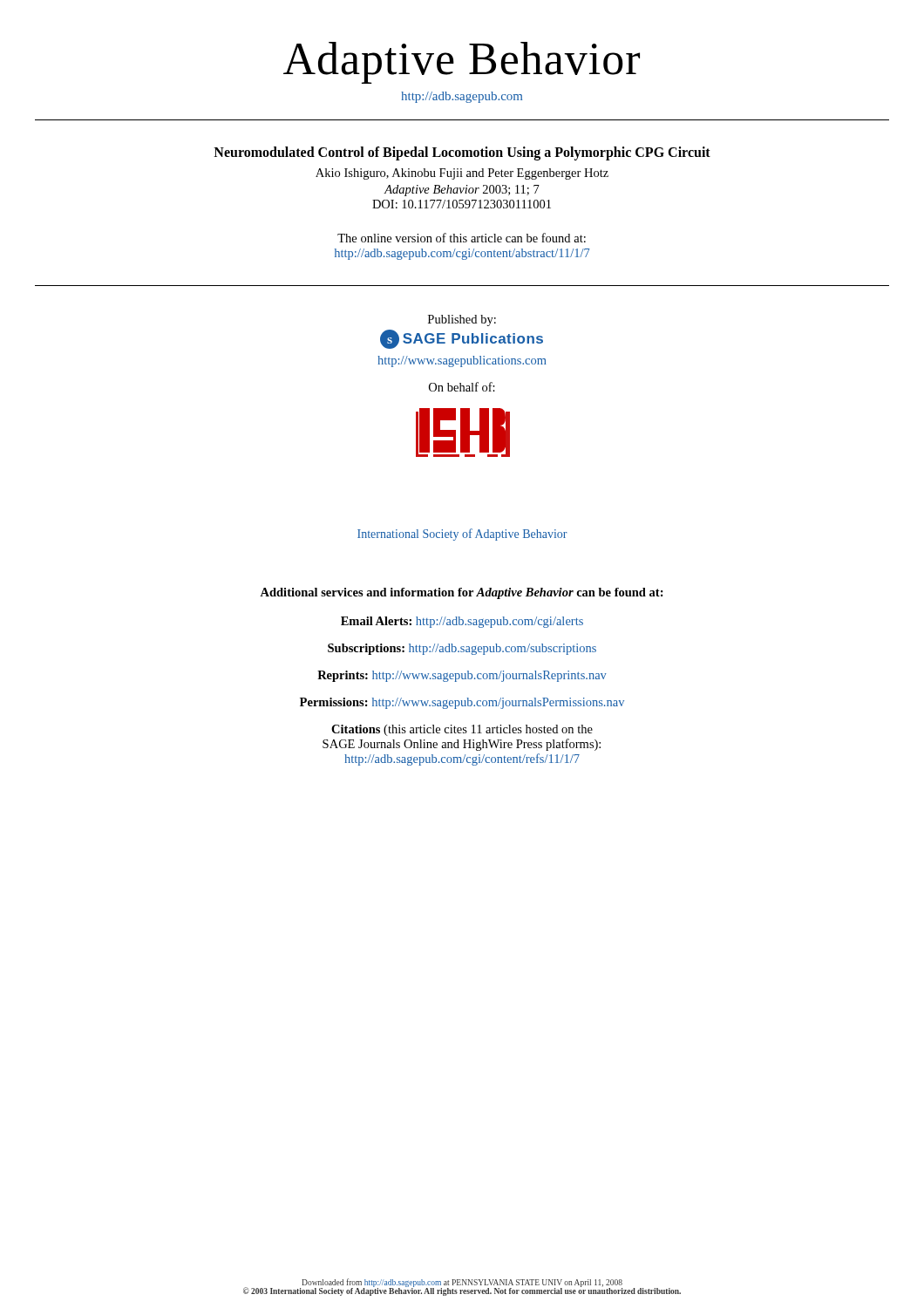Select the text block that reads "Additional services and information"

tap(462, 592)
